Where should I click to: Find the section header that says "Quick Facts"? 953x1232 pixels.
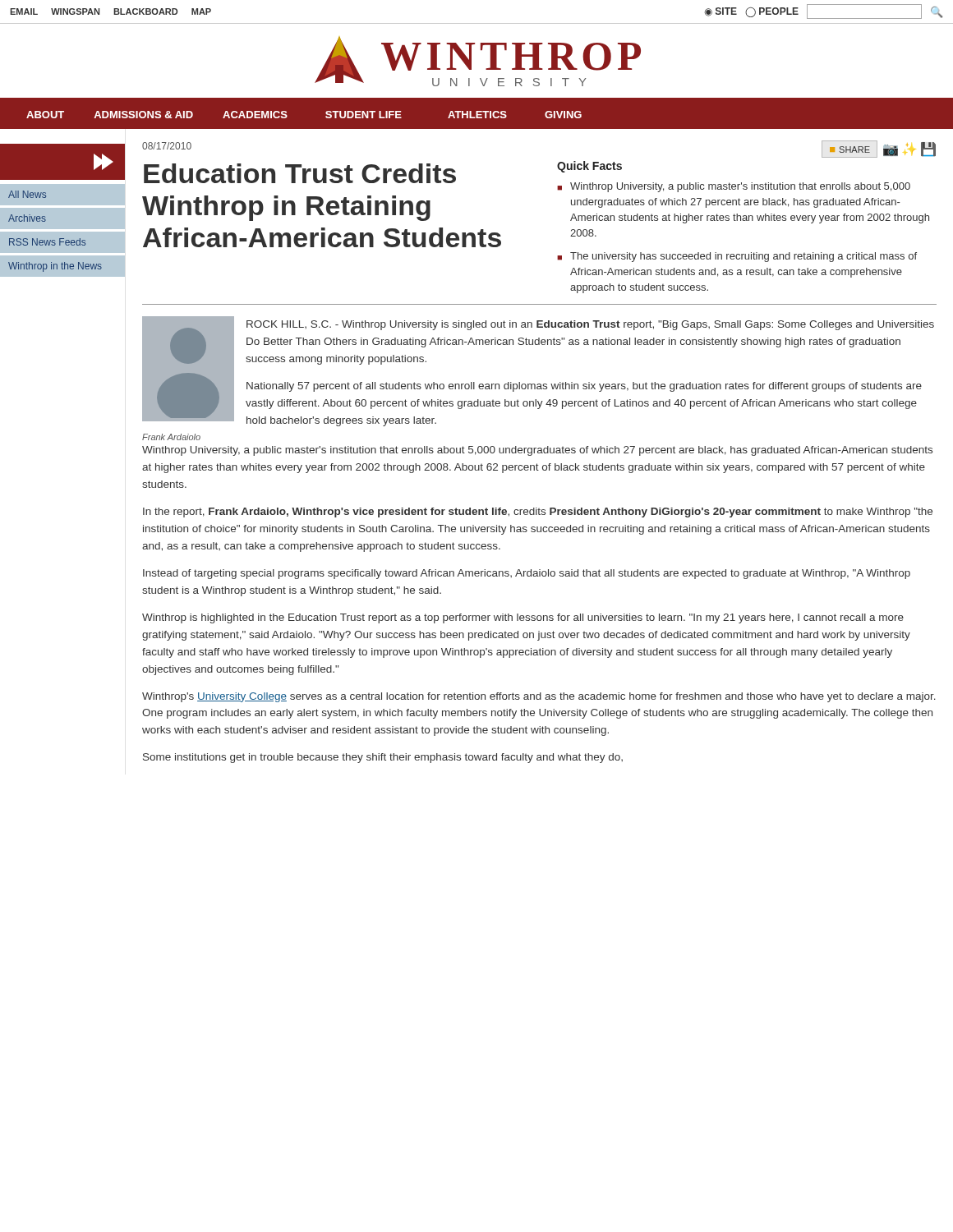tap(590, 166)
